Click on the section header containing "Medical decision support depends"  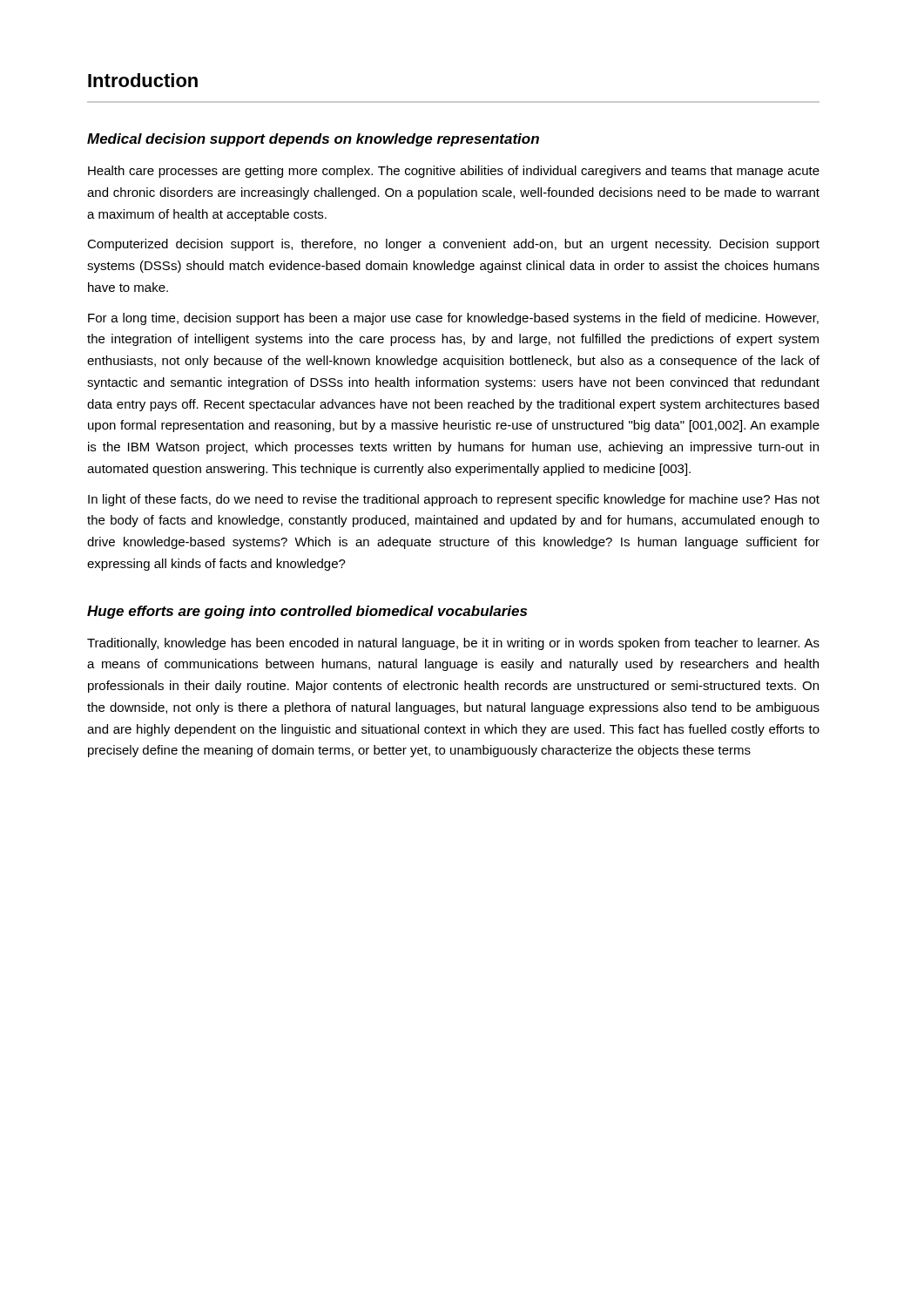313,139
